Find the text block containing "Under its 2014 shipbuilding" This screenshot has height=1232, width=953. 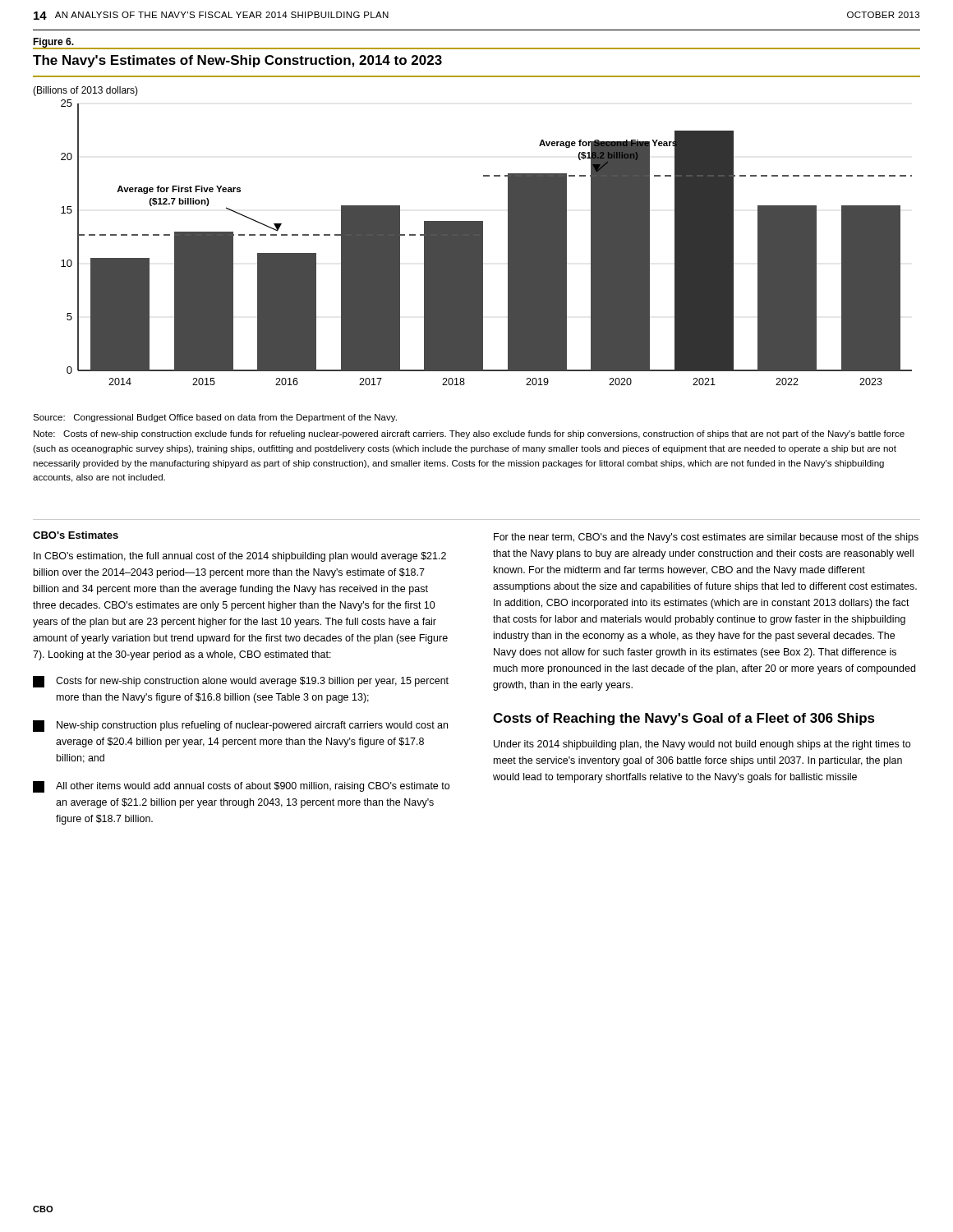click(x=702, y=761)
